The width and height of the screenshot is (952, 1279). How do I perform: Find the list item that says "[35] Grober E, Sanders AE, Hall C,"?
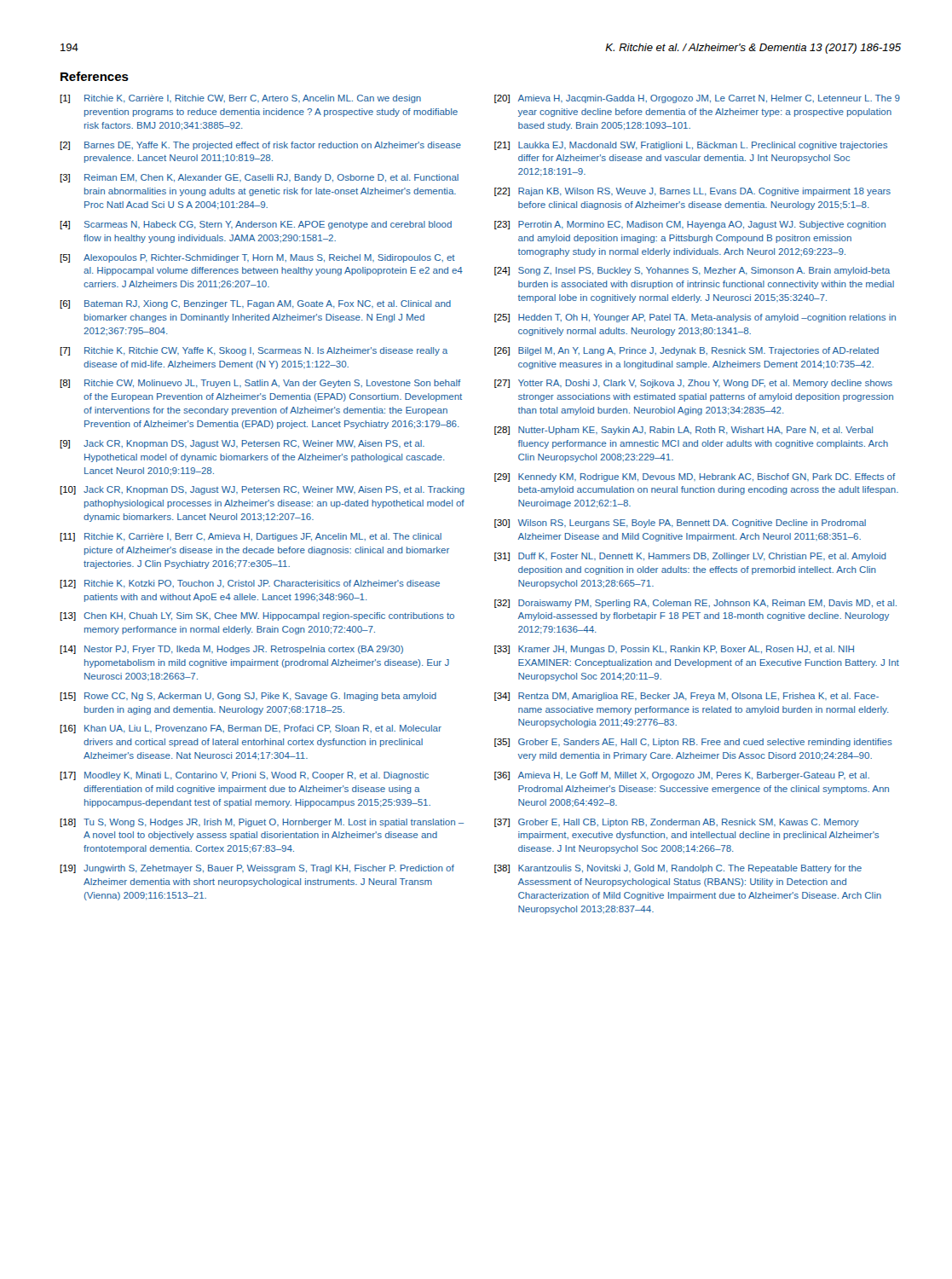(697, 750)
